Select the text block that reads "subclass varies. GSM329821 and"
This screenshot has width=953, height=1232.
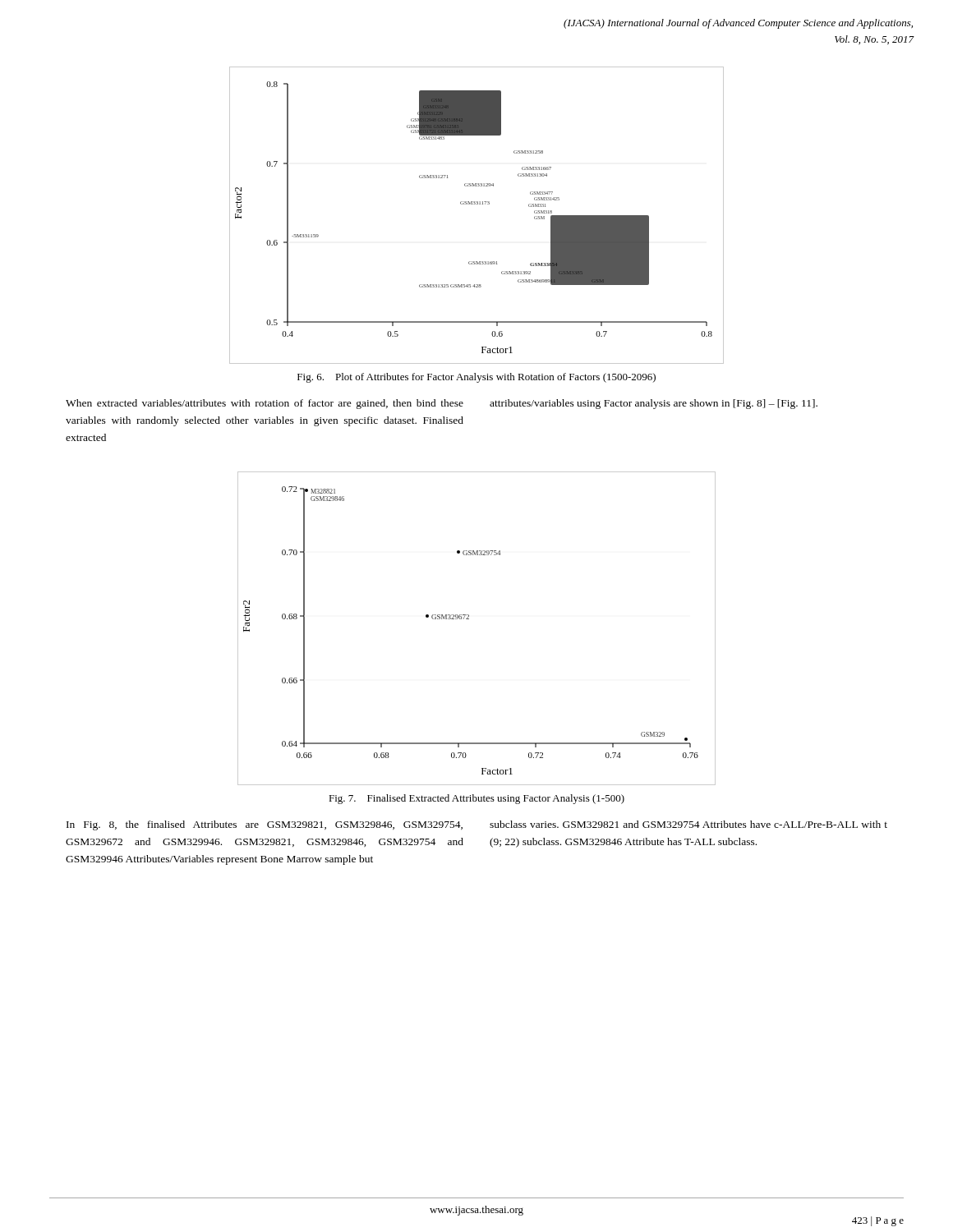[688, 833]
